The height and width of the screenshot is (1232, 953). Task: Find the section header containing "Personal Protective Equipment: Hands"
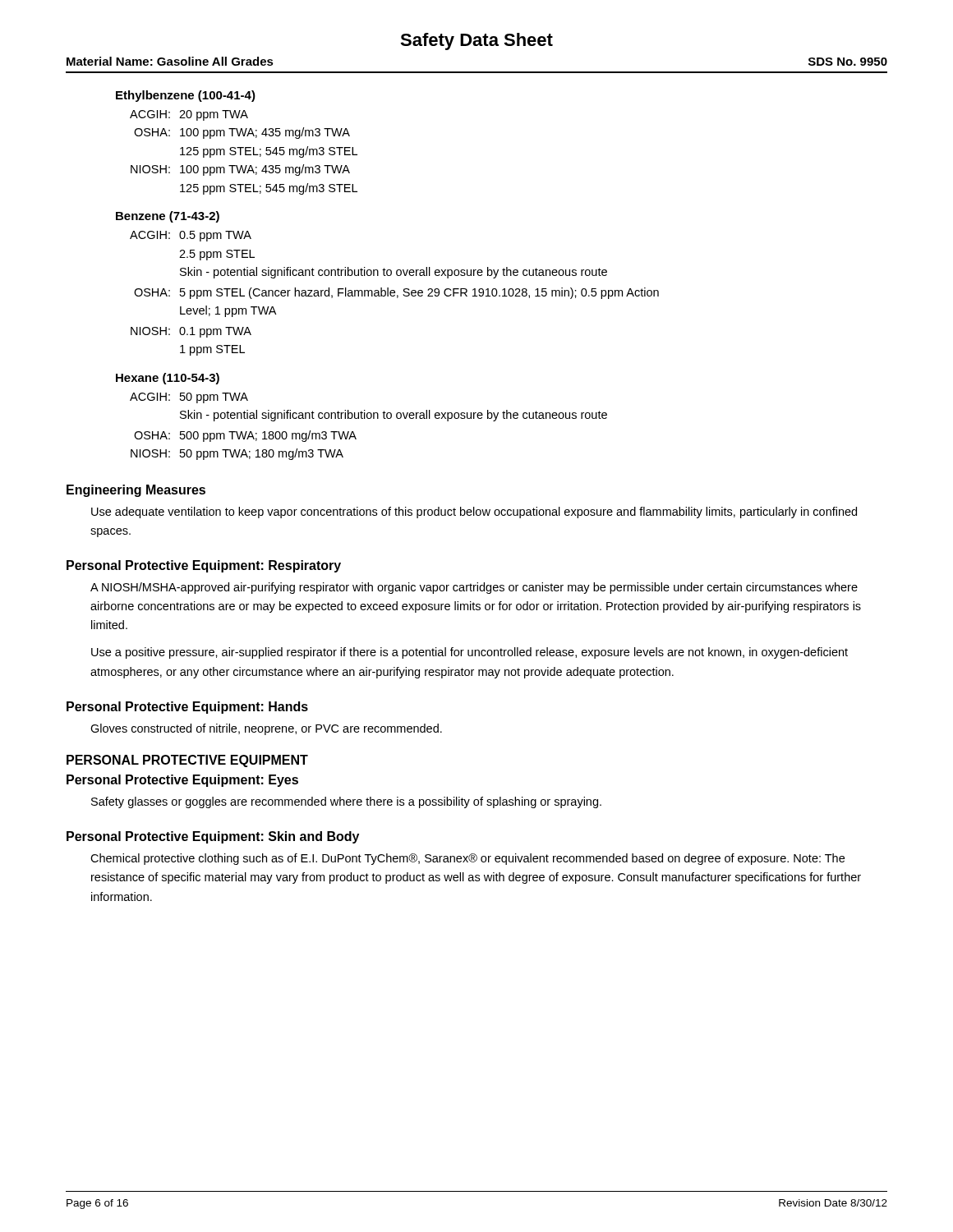click(187, 707)
